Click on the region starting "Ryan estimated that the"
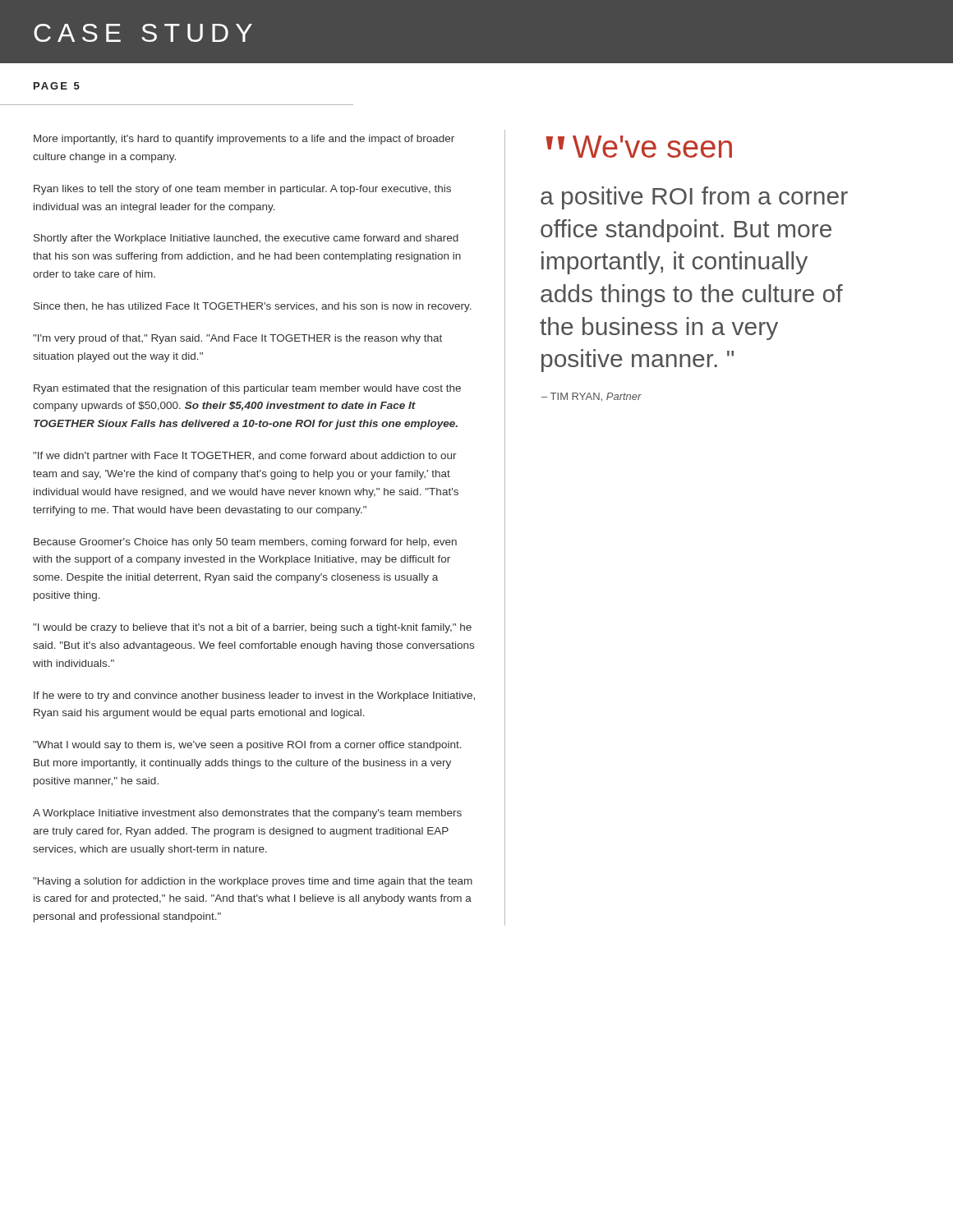The height and width of the screenshot is (1232, 953). click(x=247, y=406)
